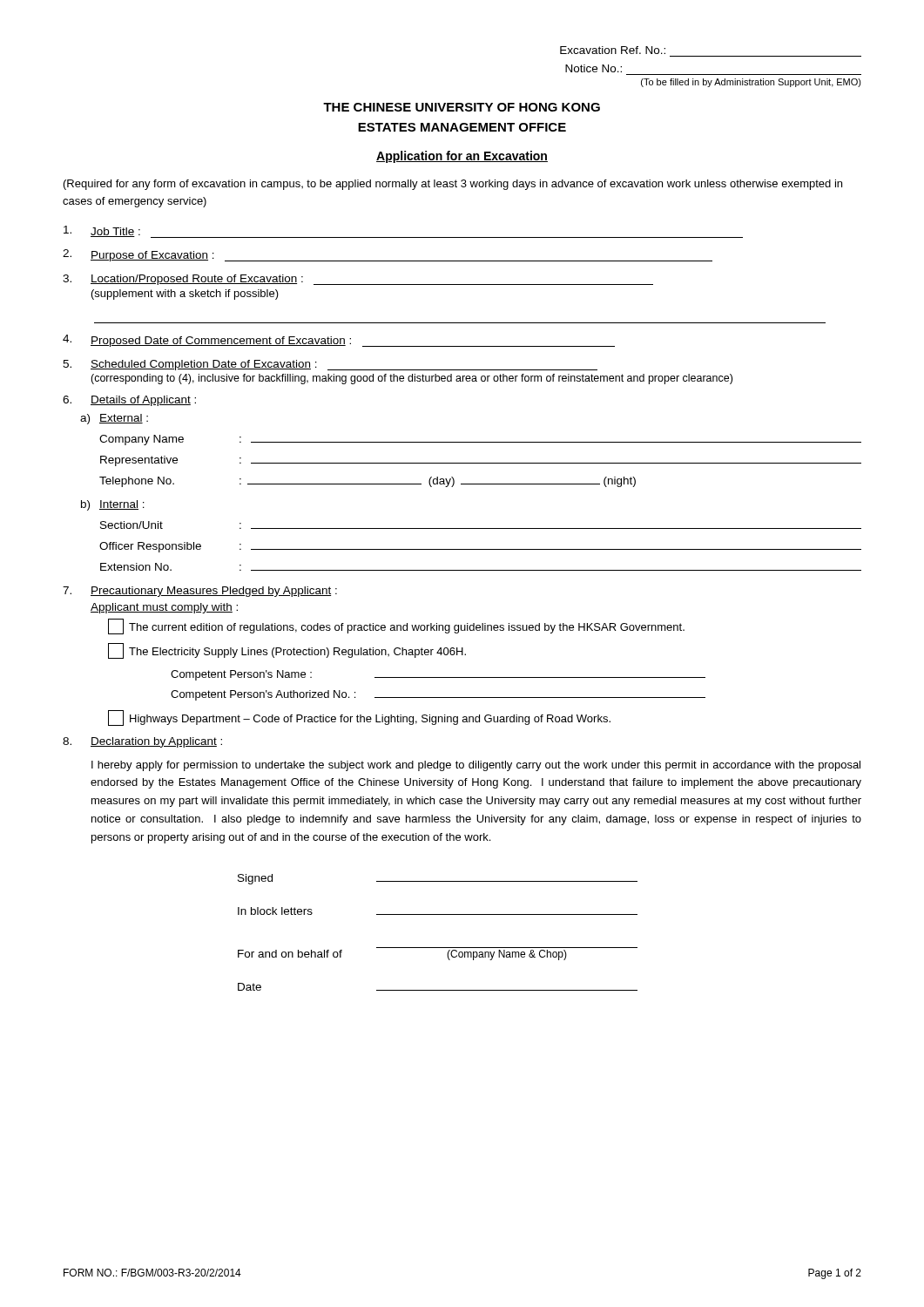Point to the block beginning "Signed In block"

[438, 879]
